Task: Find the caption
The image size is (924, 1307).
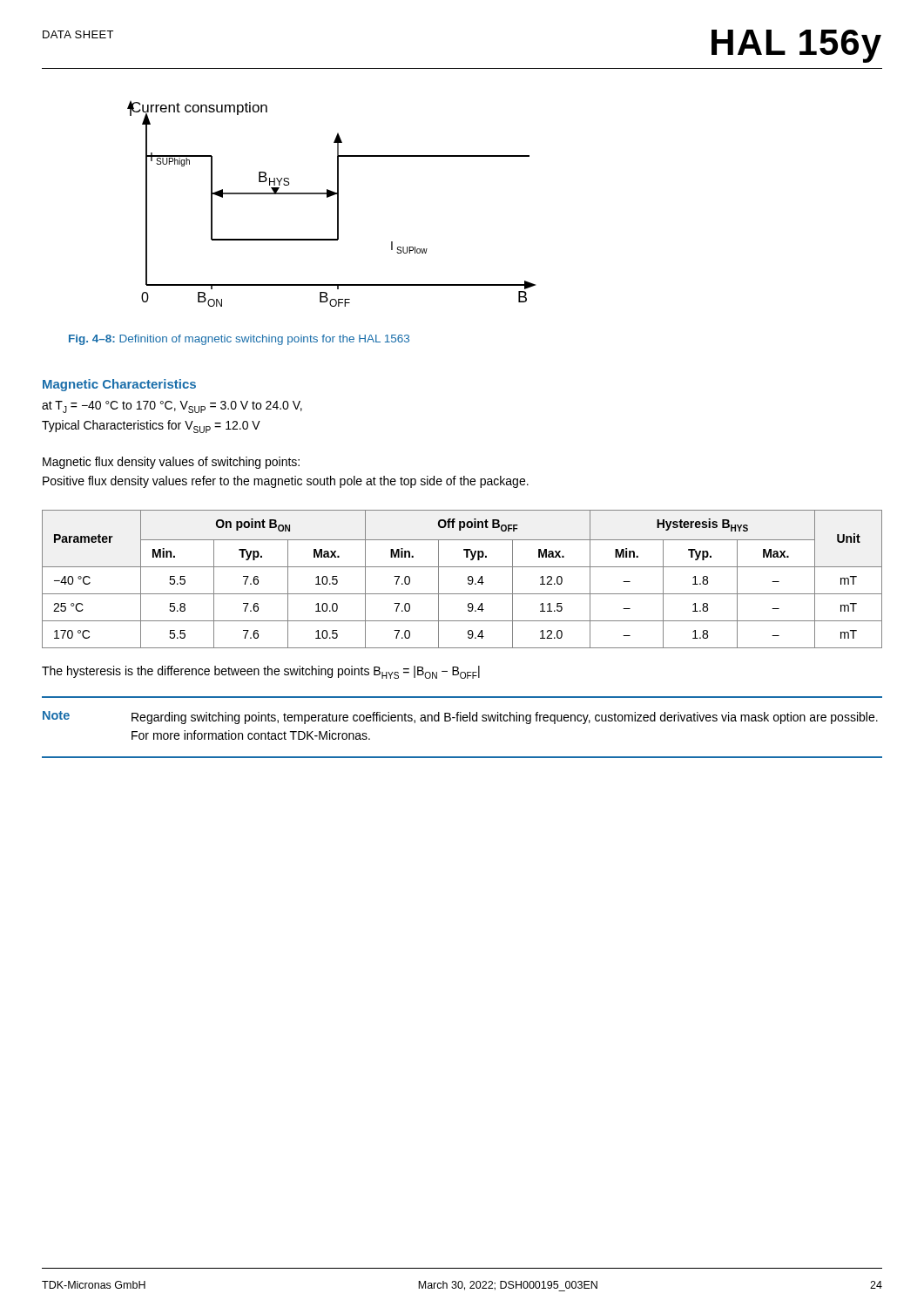Action: tap(239, 339)
